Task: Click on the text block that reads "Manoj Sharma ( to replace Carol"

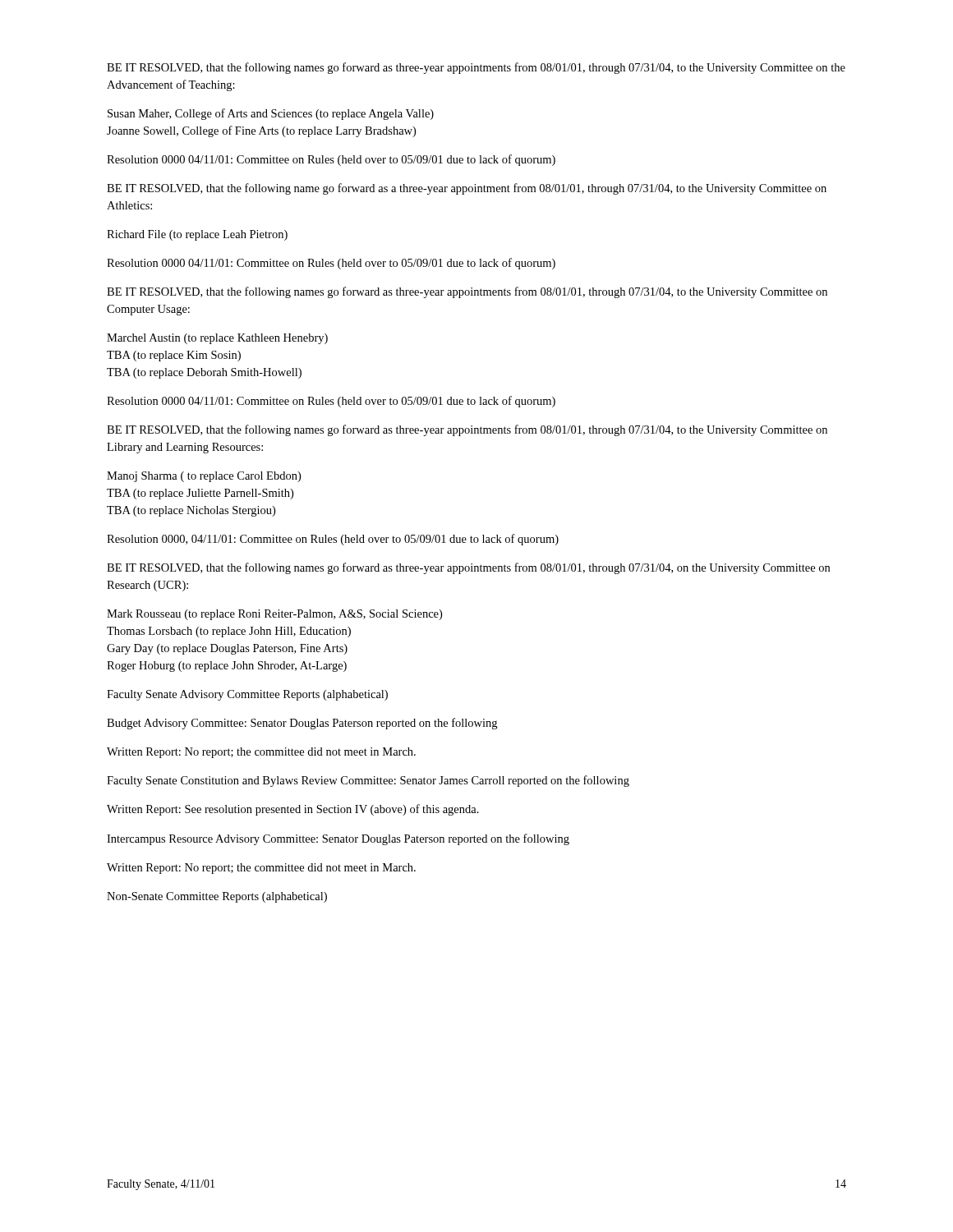Action: click(x=204, y=493)
